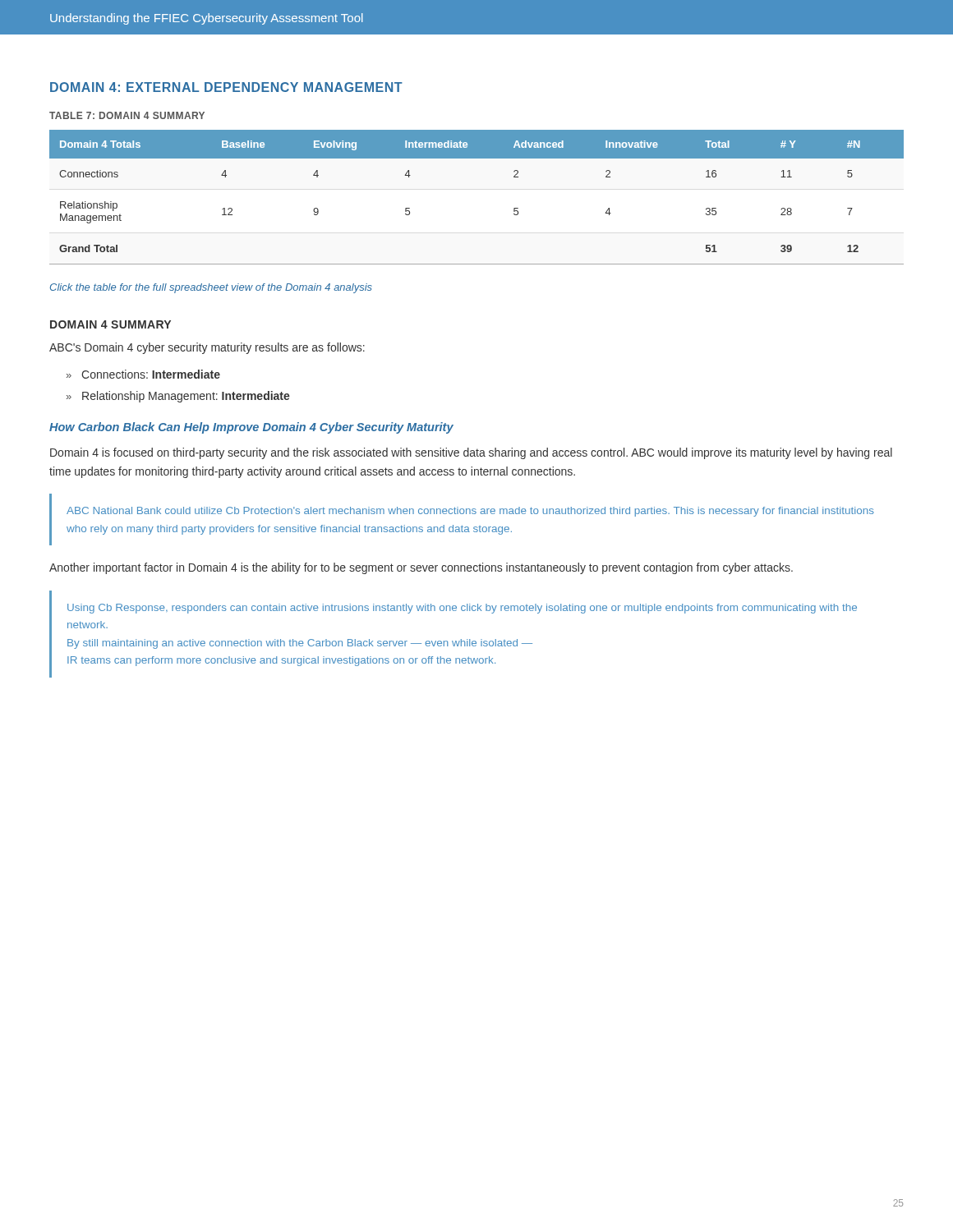Point to the region starting "Click the table for"
The height and width of the screenshot is (1232, 953).
[211, 287]
